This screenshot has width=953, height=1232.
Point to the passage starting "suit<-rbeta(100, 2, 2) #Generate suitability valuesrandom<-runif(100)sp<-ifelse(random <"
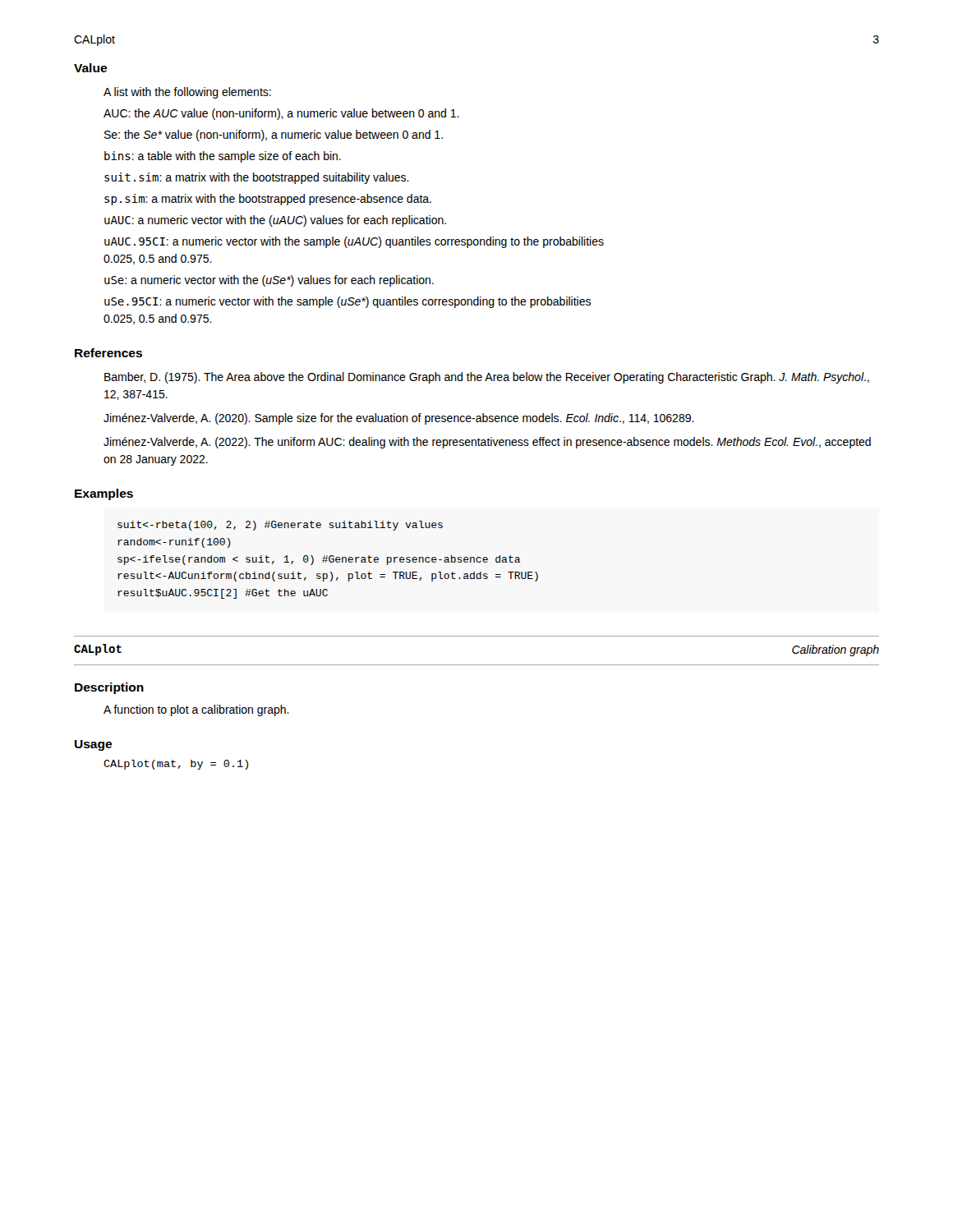(x=328, y=559)
